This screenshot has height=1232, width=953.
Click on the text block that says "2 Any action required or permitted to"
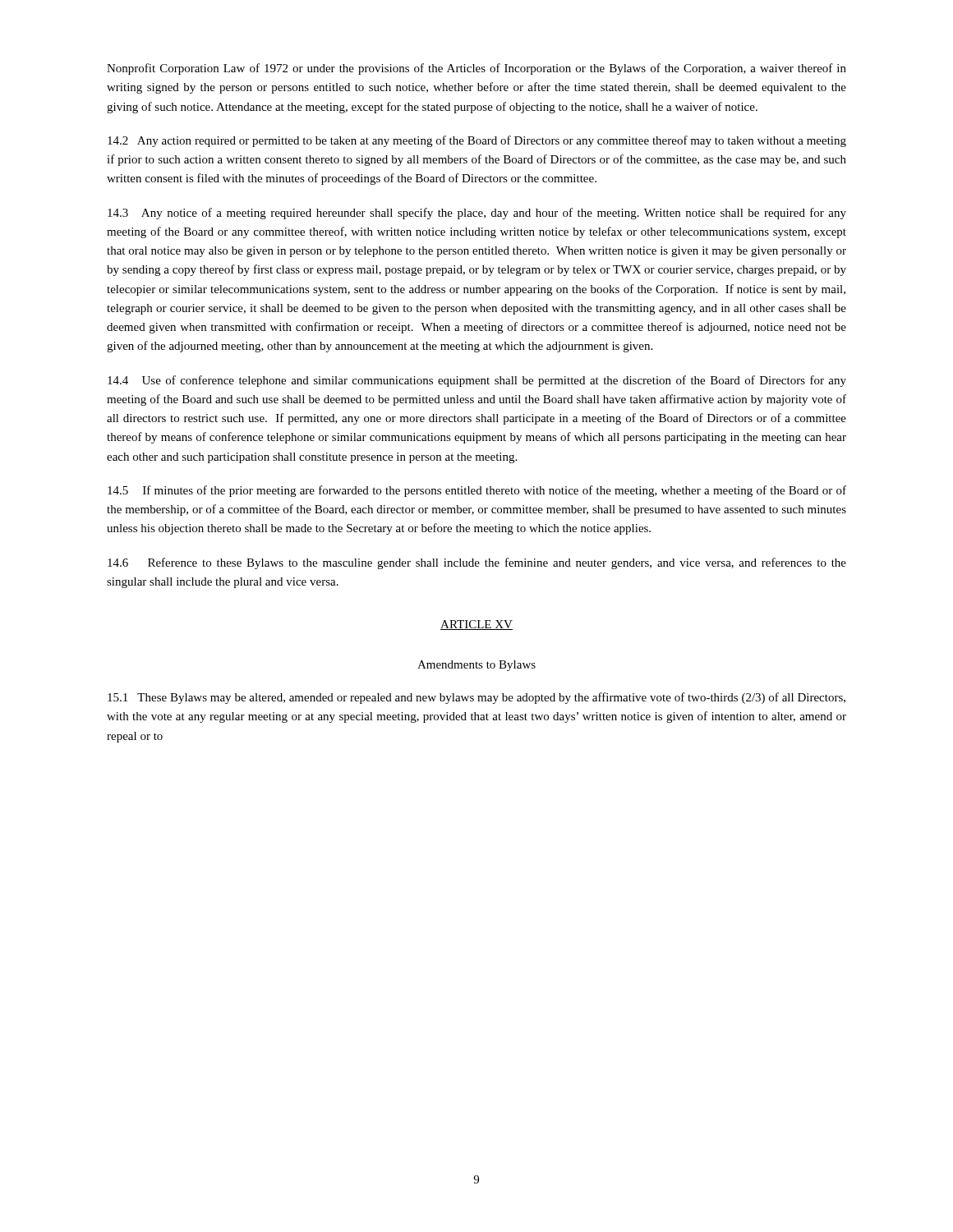click(x=476, y=159)
